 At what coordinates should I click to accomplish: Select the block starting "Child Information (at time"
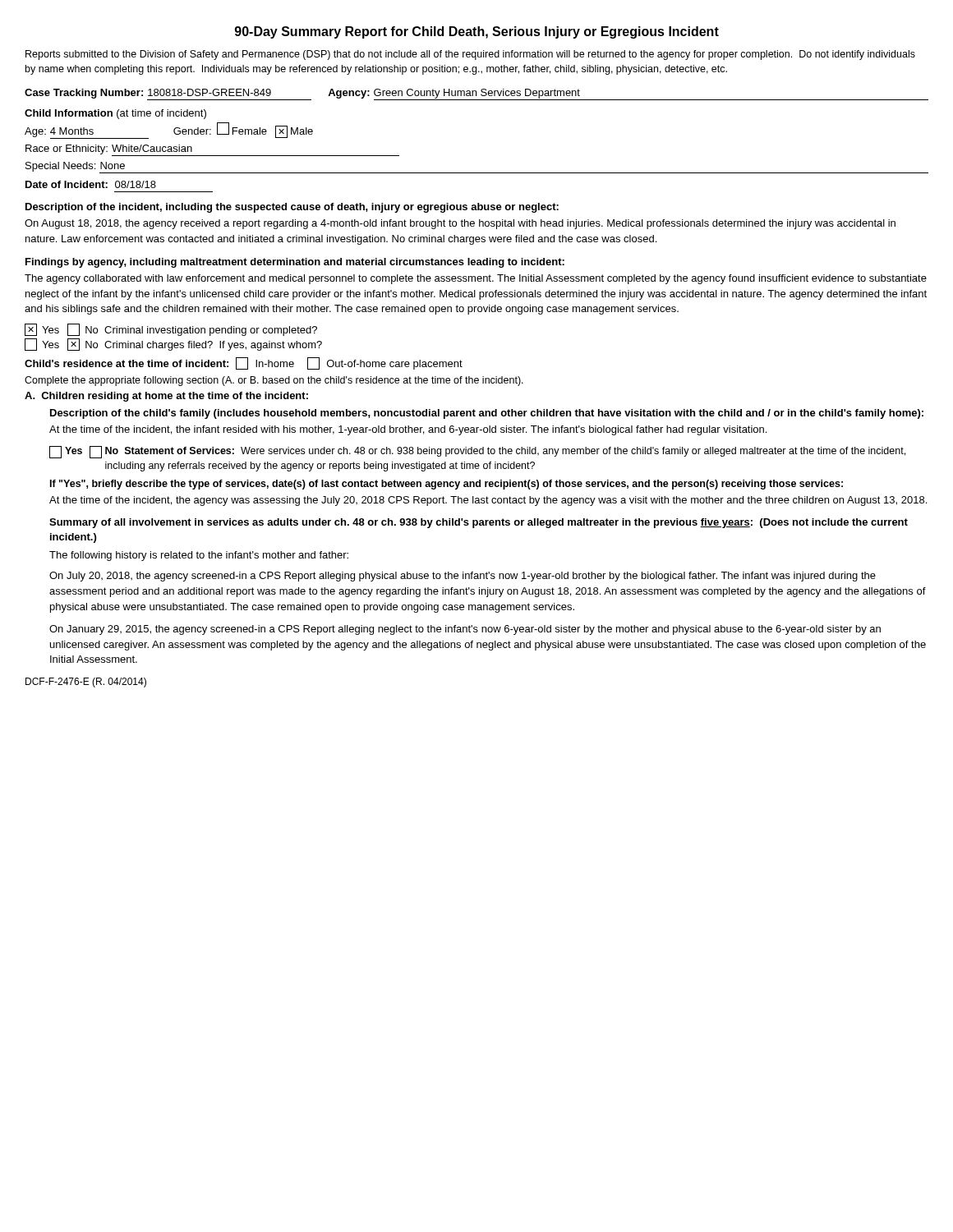tap(115, 114)
